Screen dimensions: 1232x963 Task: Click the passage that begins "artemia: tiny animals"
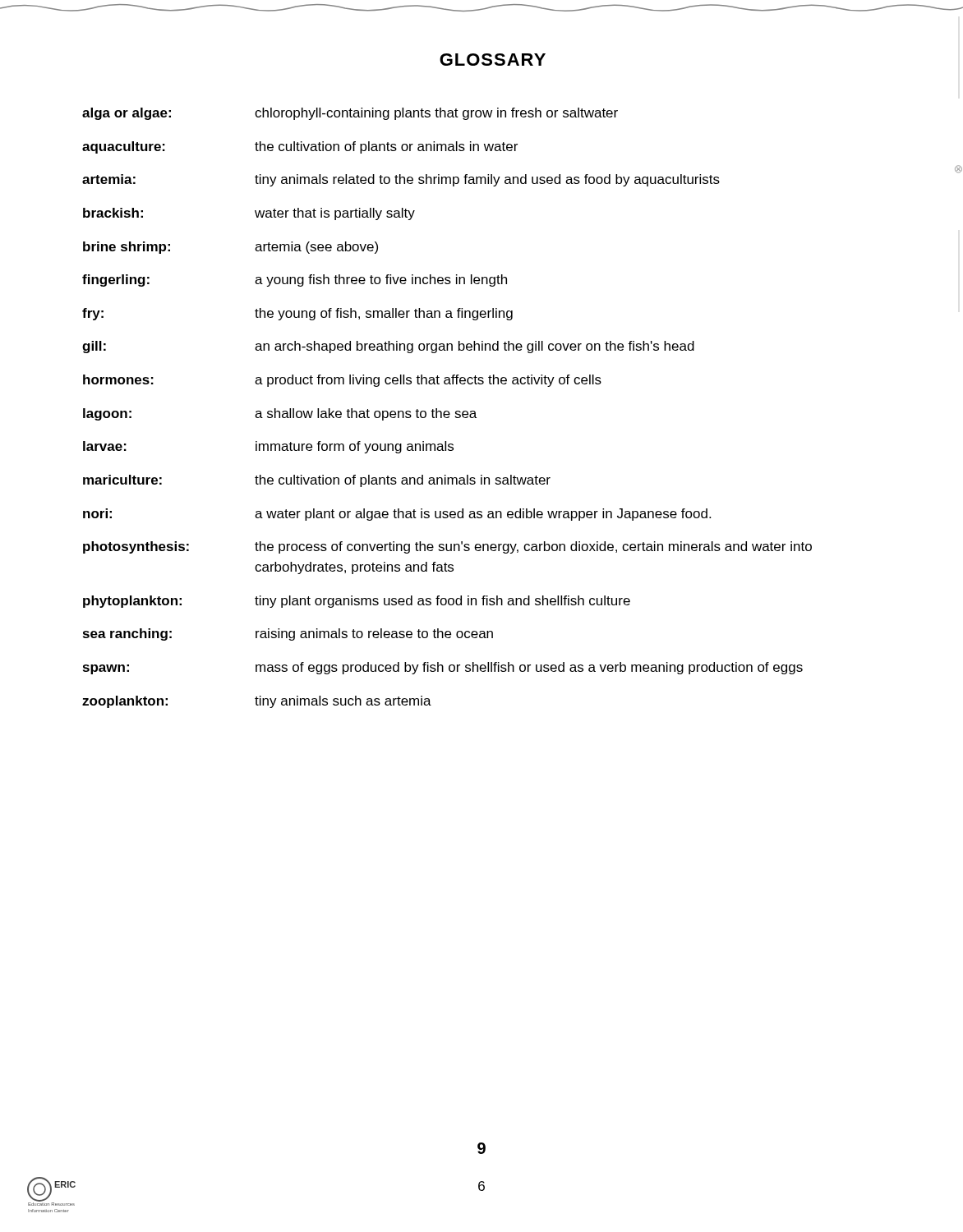point(493,180)
